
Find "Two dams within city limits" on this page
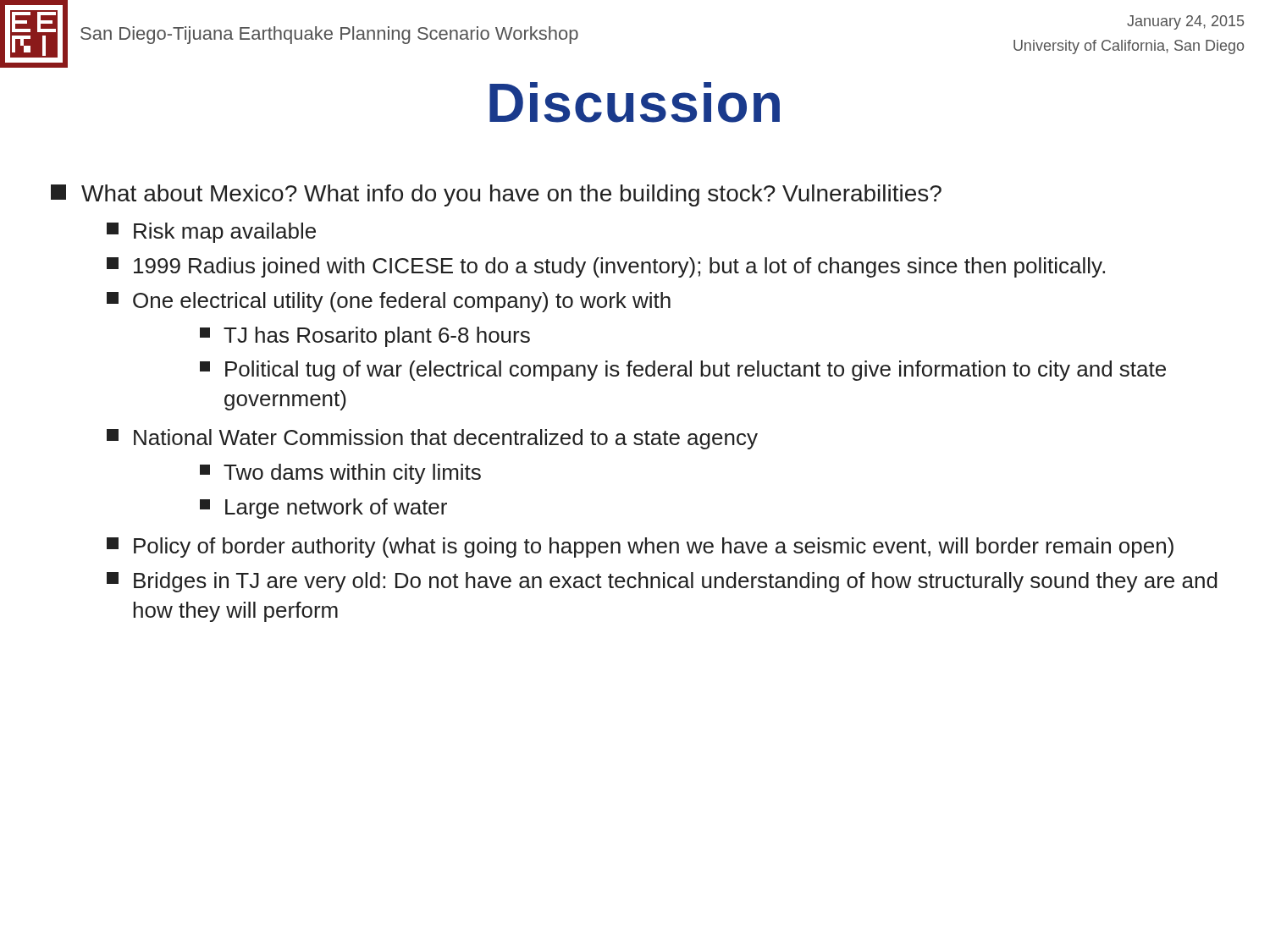[340, 474]
